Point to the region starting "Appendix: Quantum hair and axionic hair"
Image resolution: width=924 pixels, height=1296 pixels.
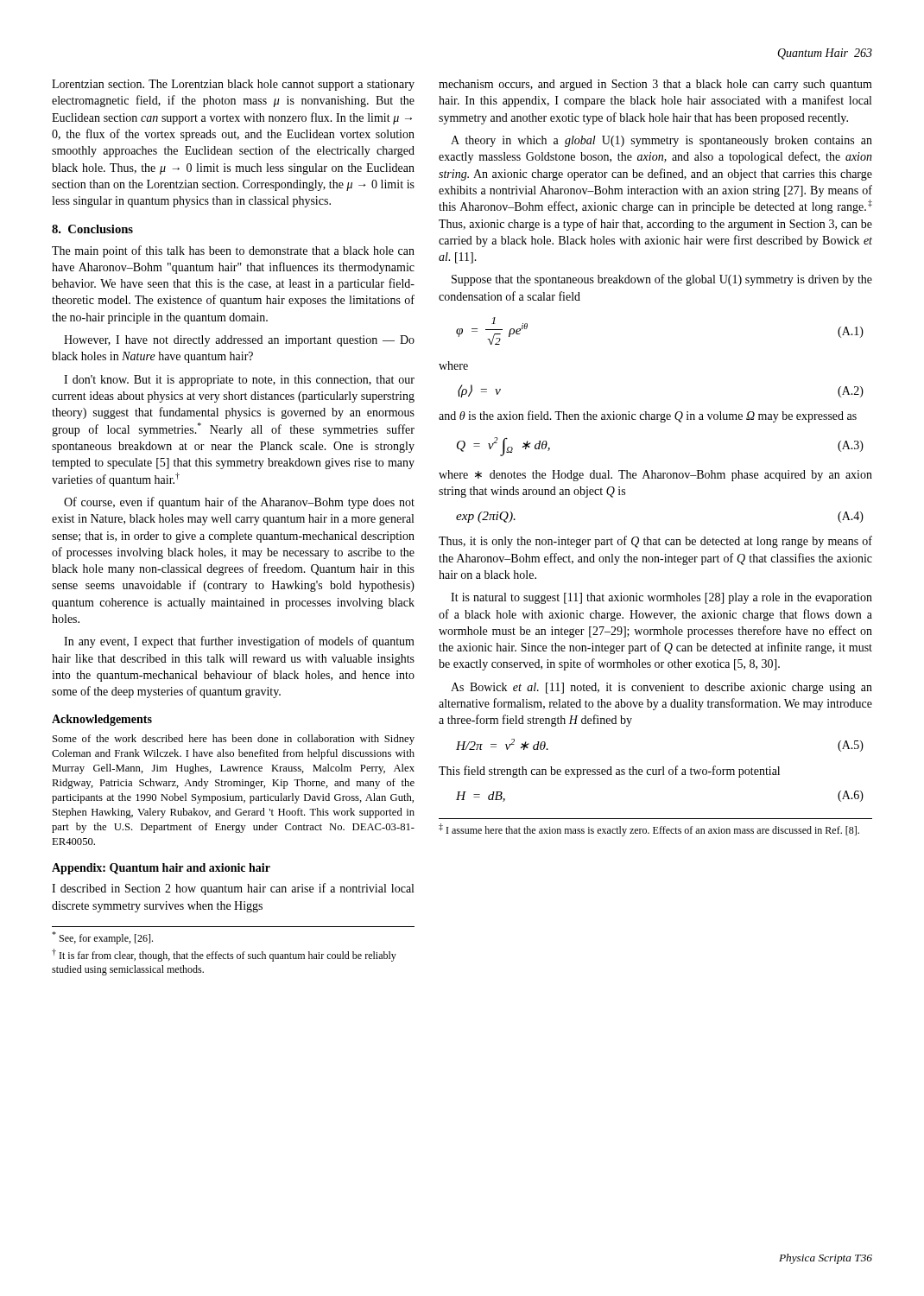161,868
